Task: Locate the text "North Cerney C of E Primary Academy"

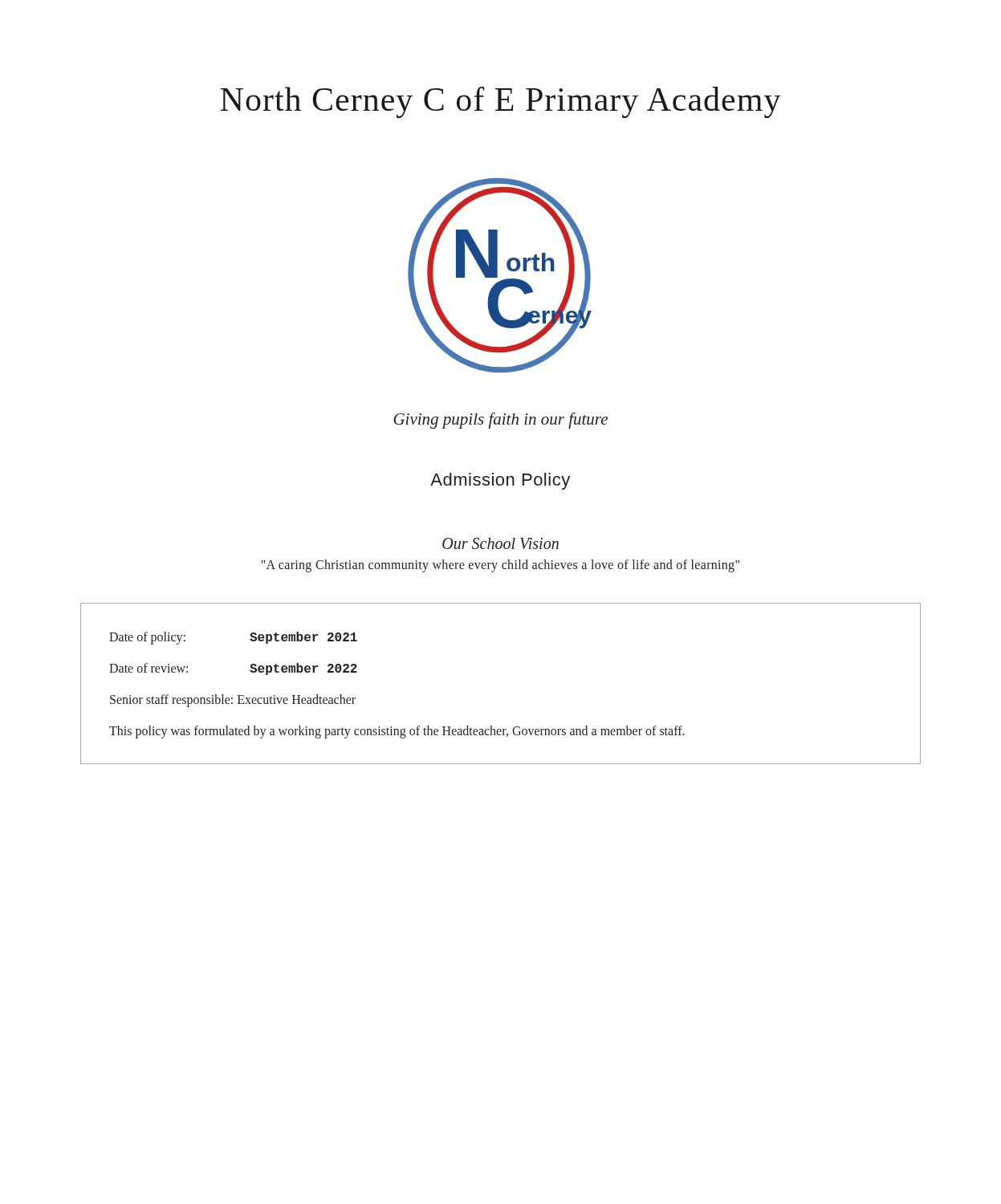Action: click(x=500, y=100)
